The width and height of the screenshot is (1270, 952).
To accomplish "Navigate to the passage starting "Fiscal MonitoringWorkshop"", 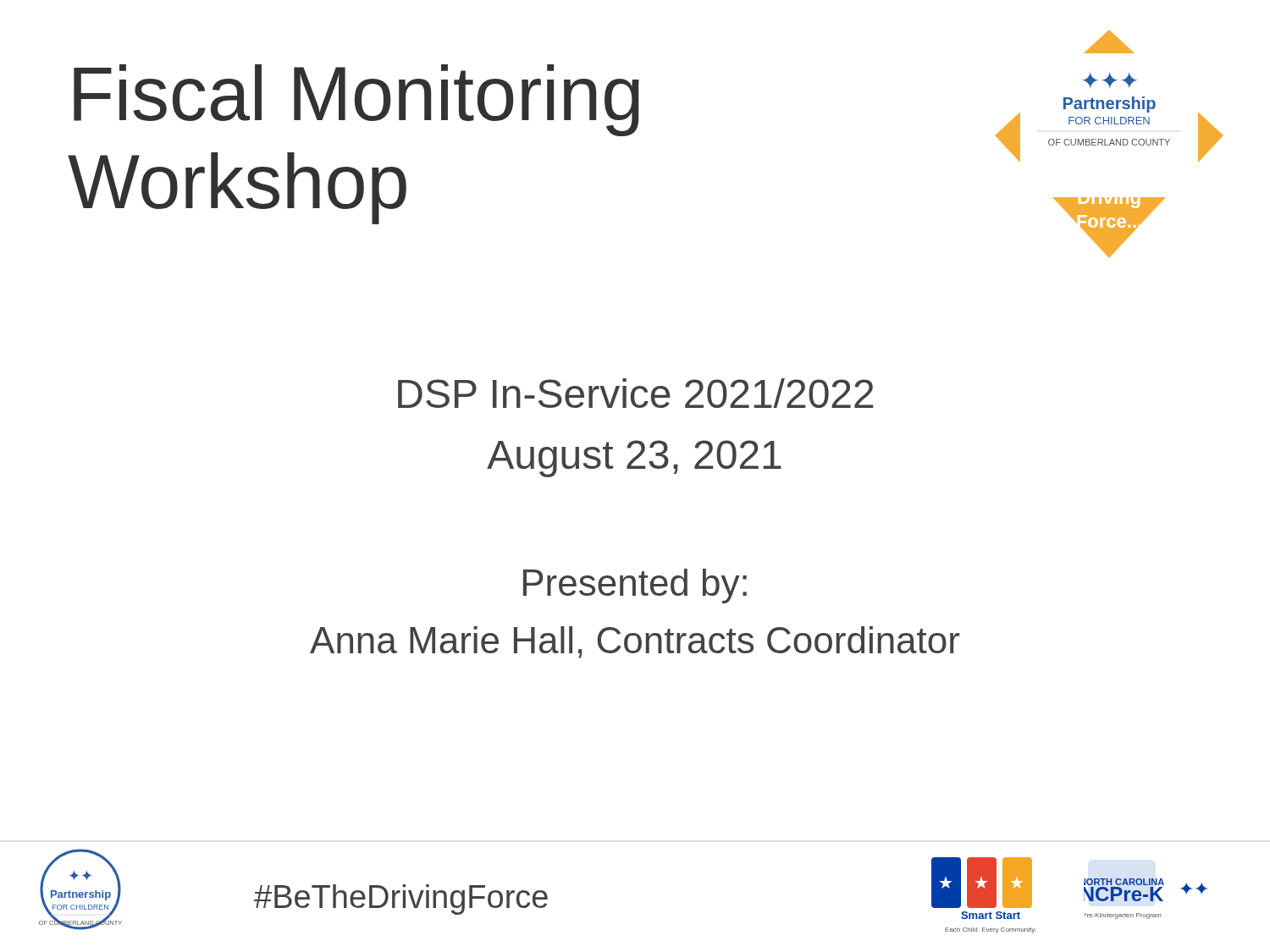I will [x=415, y=138].
